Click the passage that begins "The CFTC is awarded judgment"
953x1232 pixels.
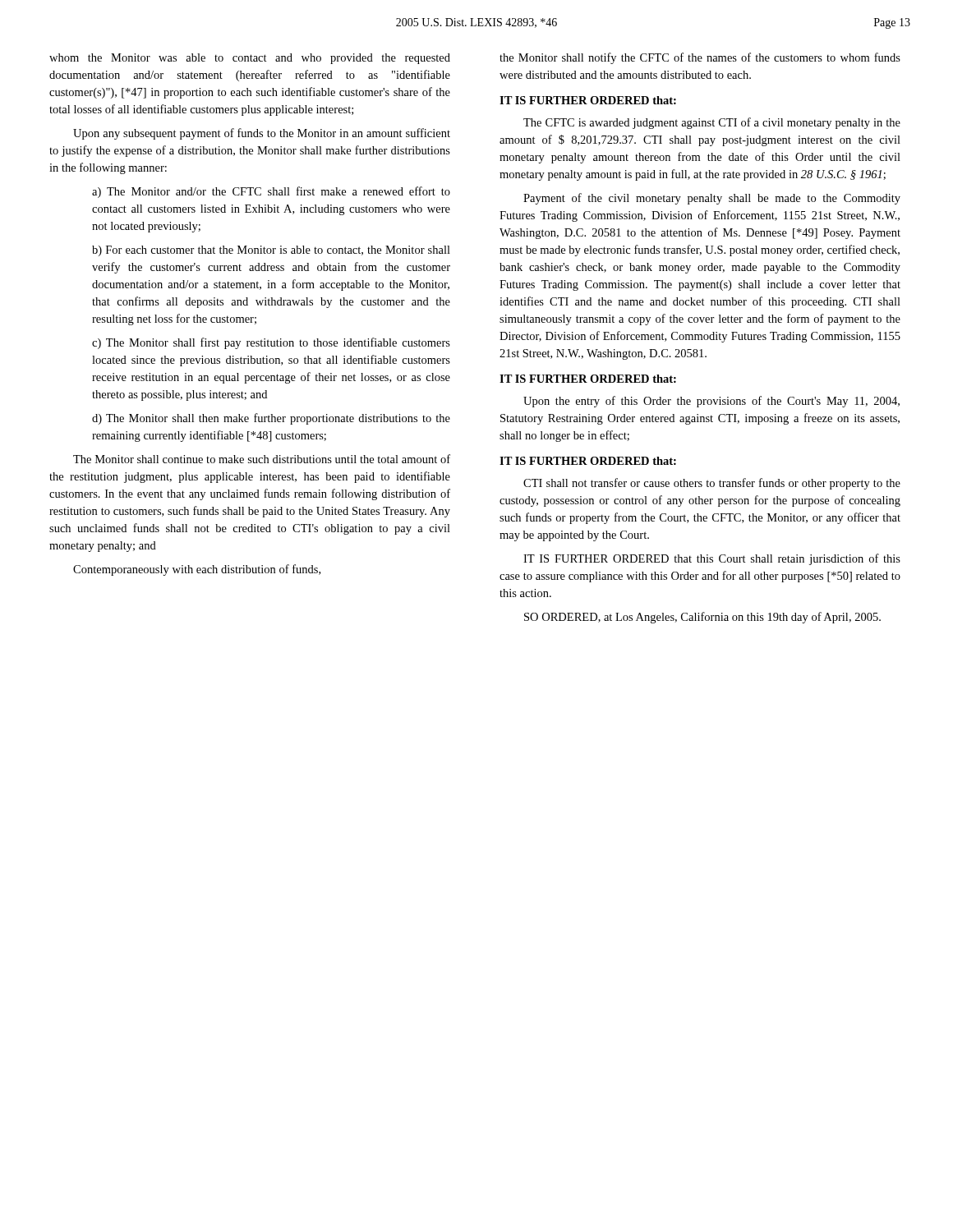[x=700, y=148]
